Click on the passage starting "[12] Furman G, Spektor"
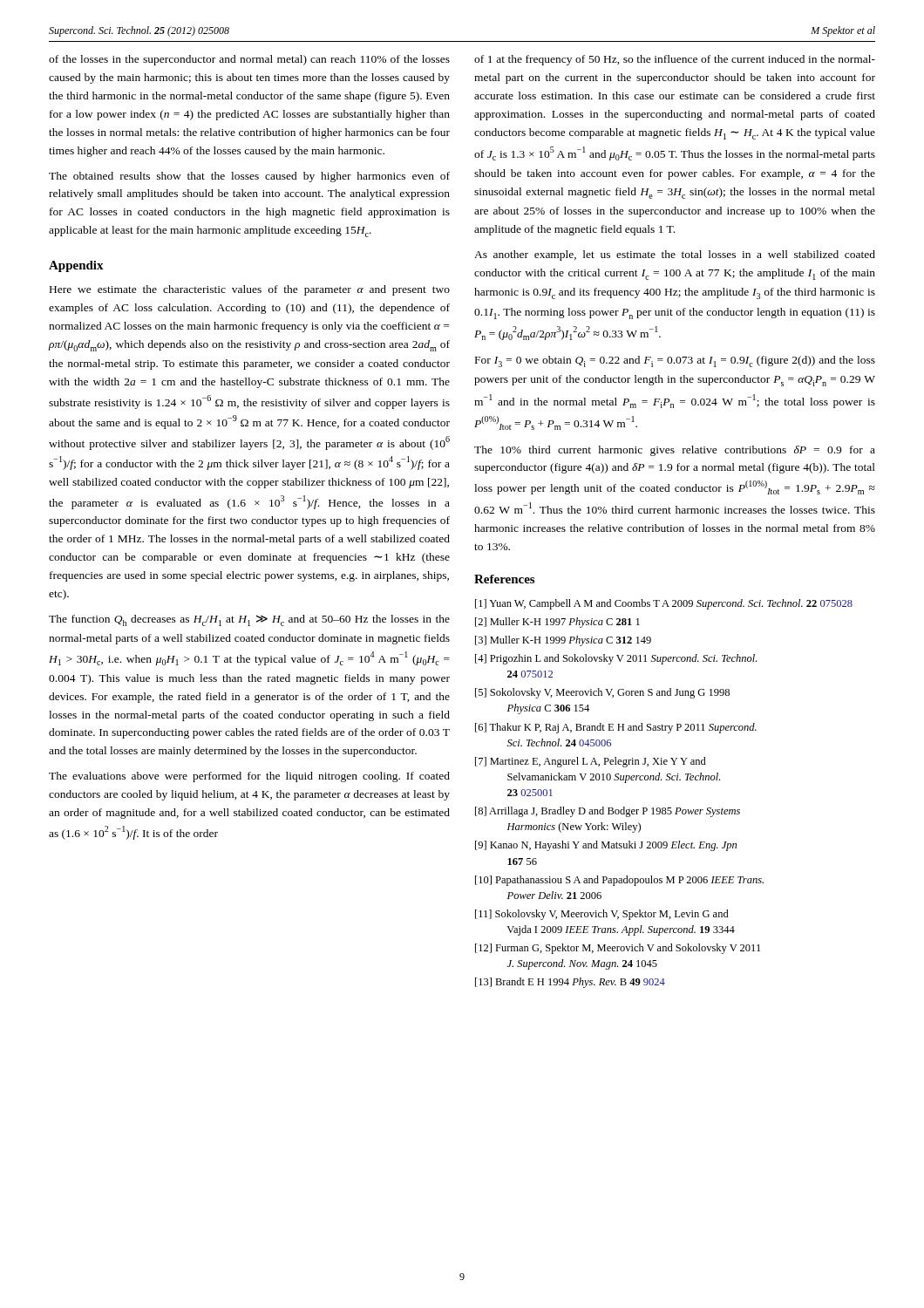Image resolution: width=924 pixels, height=1308 pixels. (x=618, y=956)
